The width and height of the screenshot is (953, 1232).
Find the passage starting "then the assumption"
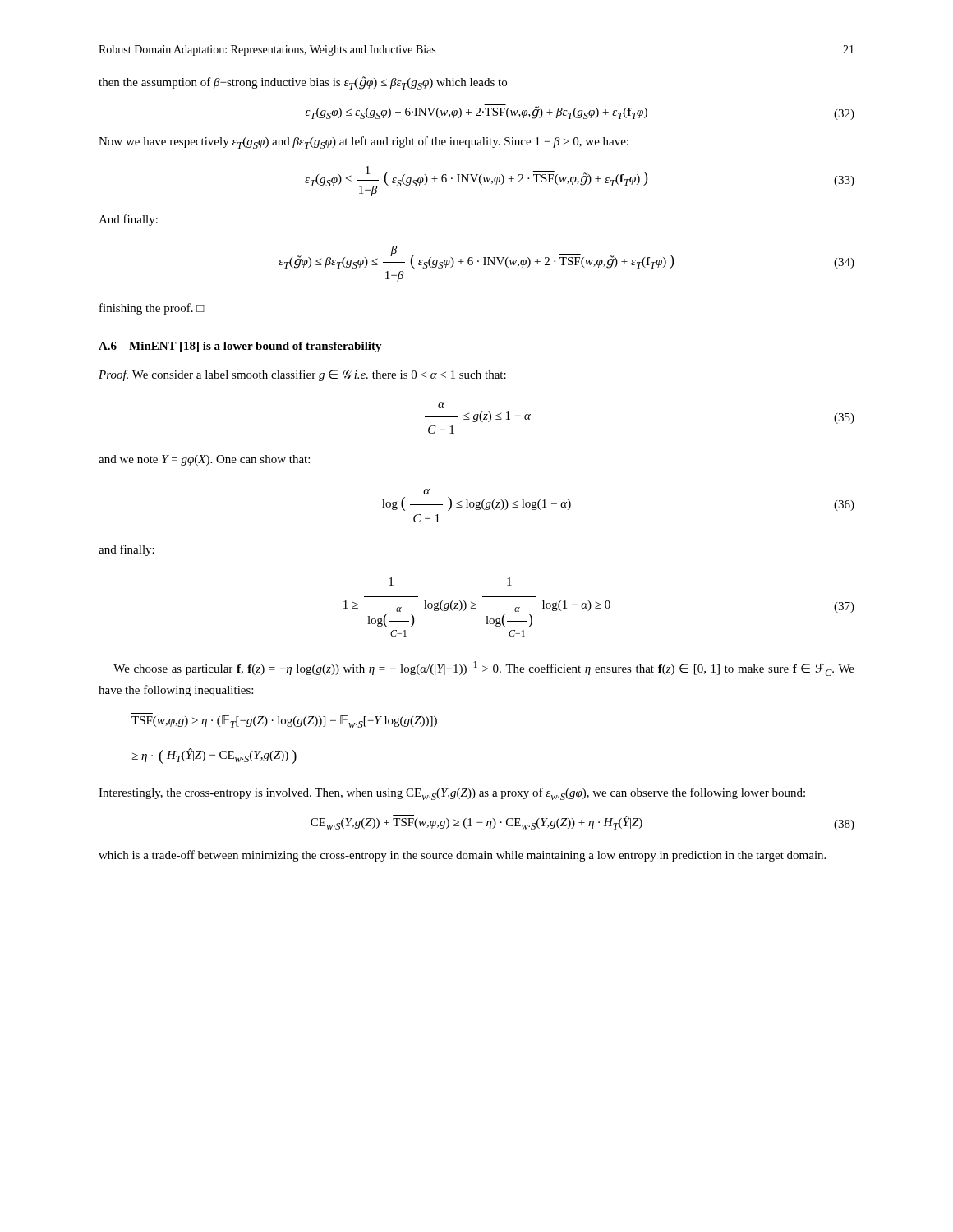(303, 84)
